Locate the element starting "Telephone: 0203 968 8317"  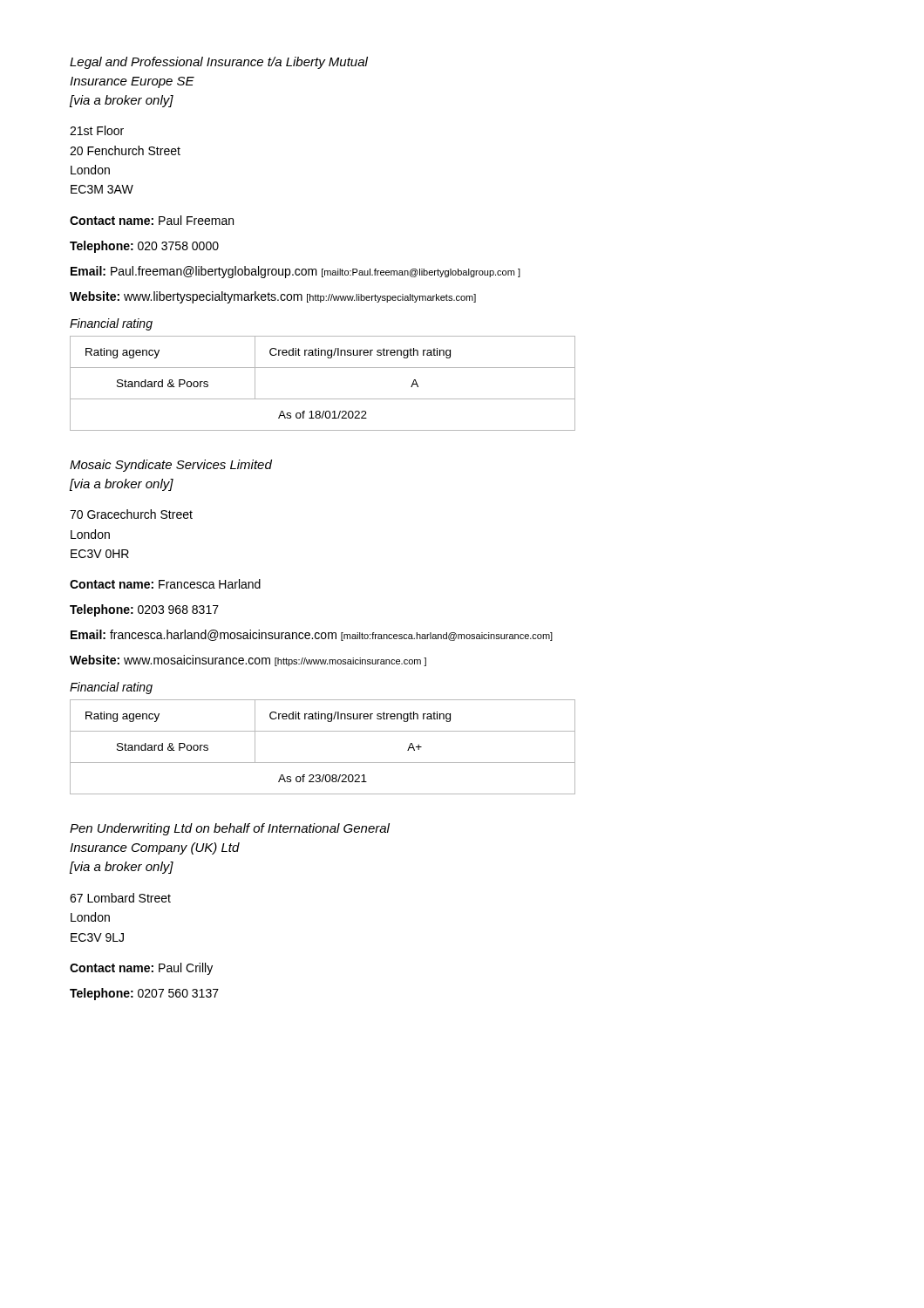coord(144,610)
